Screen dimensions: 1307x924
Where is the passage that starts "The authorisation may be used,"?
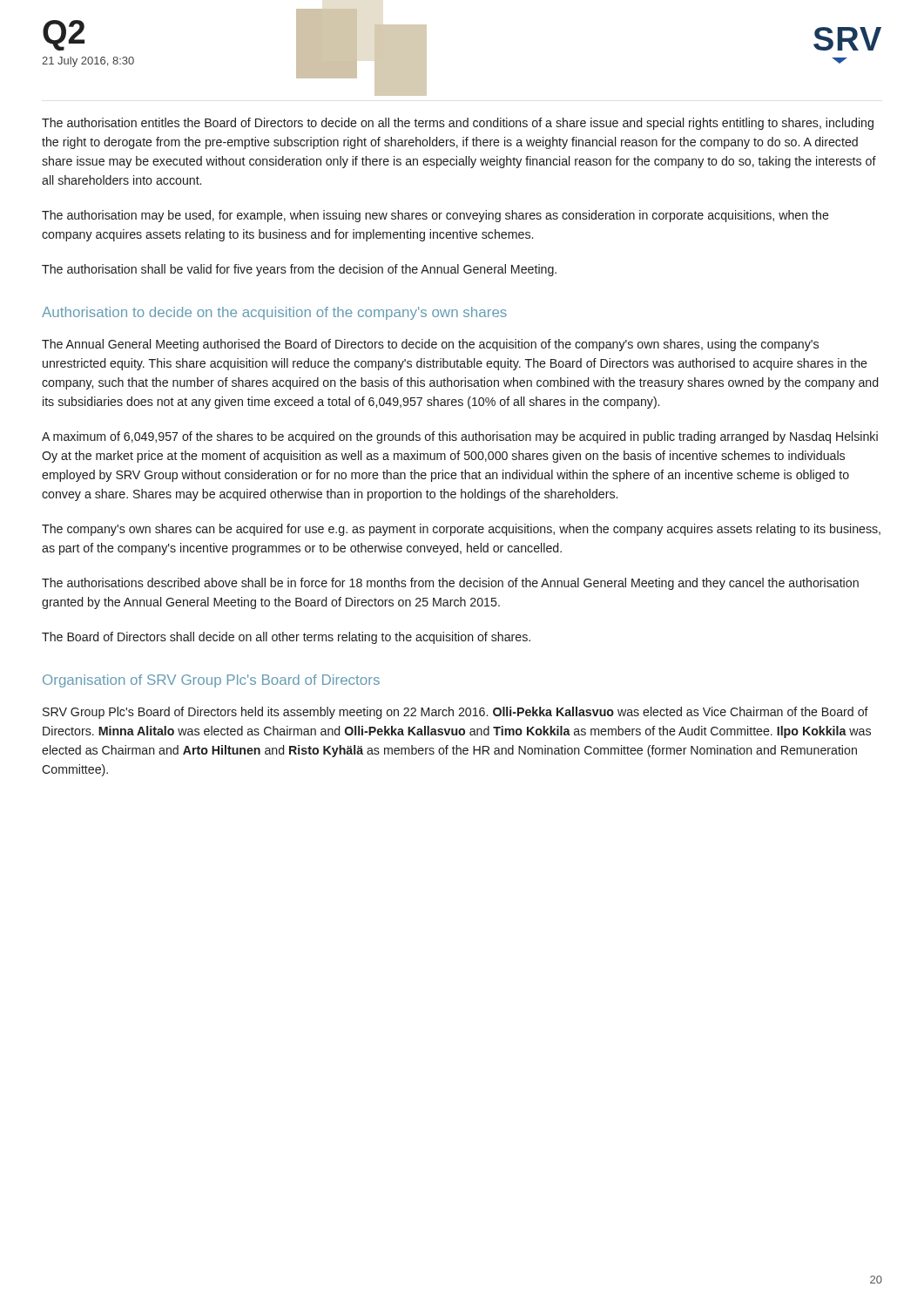point(435,225)
